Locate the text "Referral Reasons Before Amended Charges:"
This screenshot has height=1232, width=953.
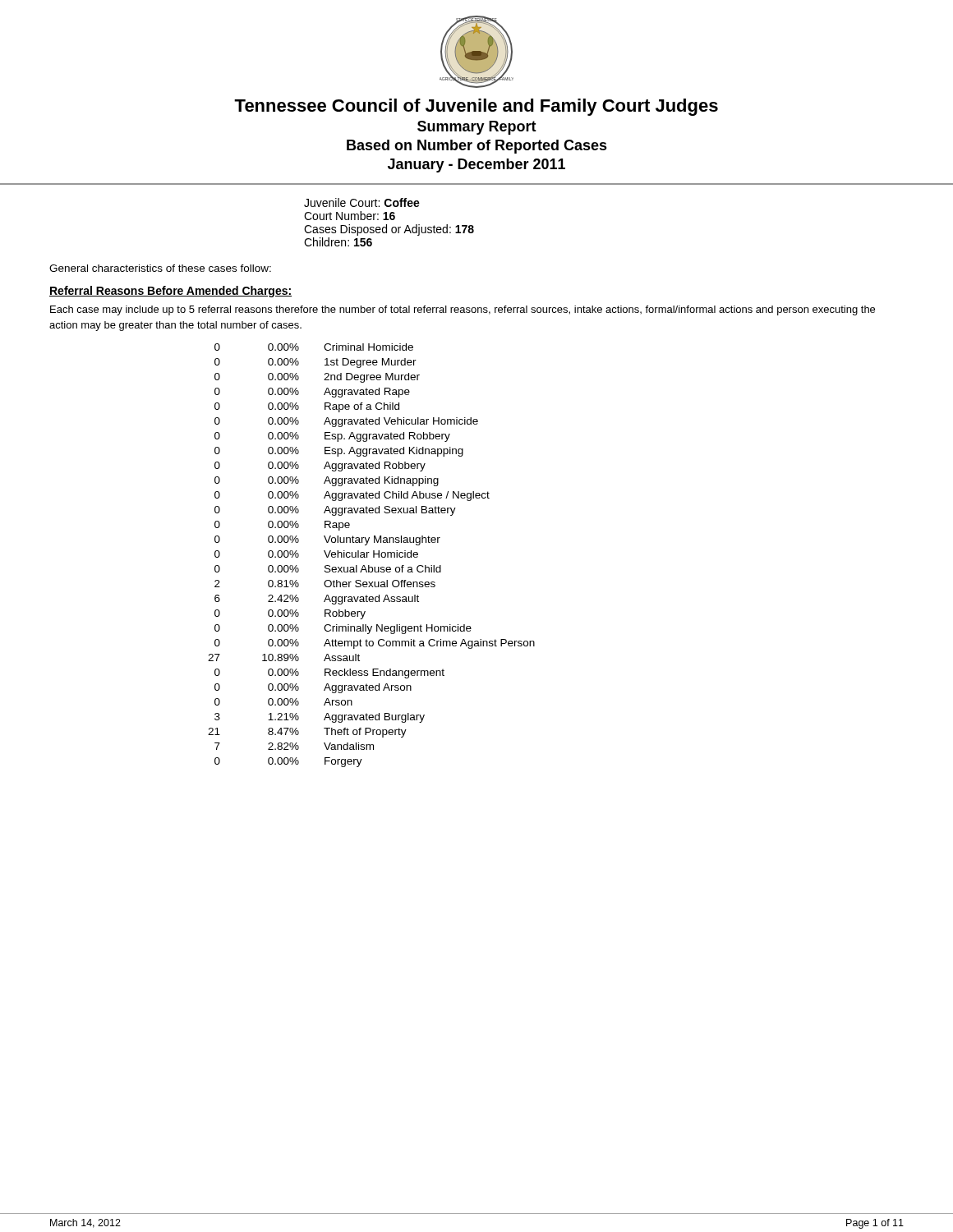171,291
